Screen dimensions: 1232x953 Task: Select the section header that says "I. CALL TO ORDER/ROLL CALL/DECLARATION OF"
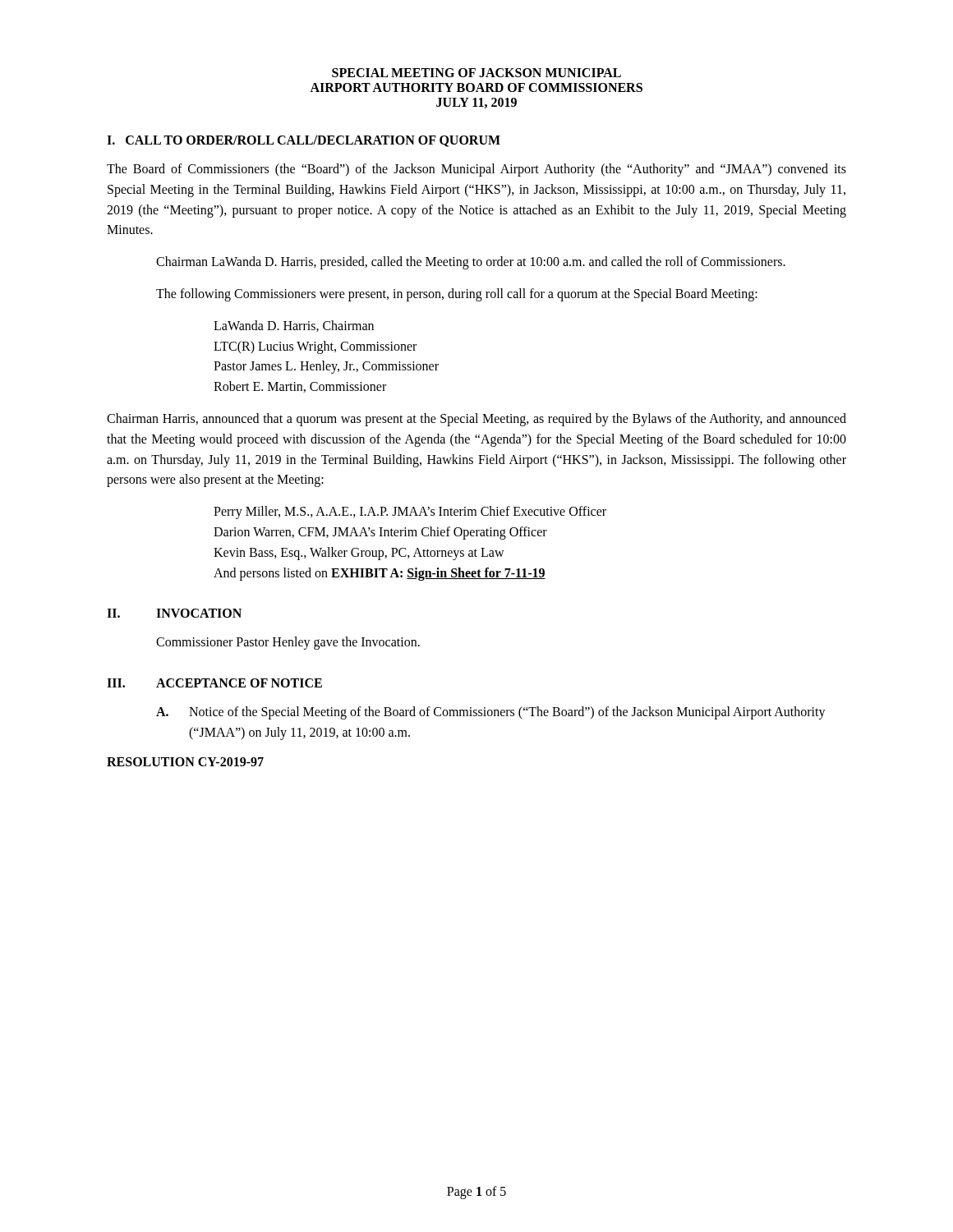click(x=304, y=140)
